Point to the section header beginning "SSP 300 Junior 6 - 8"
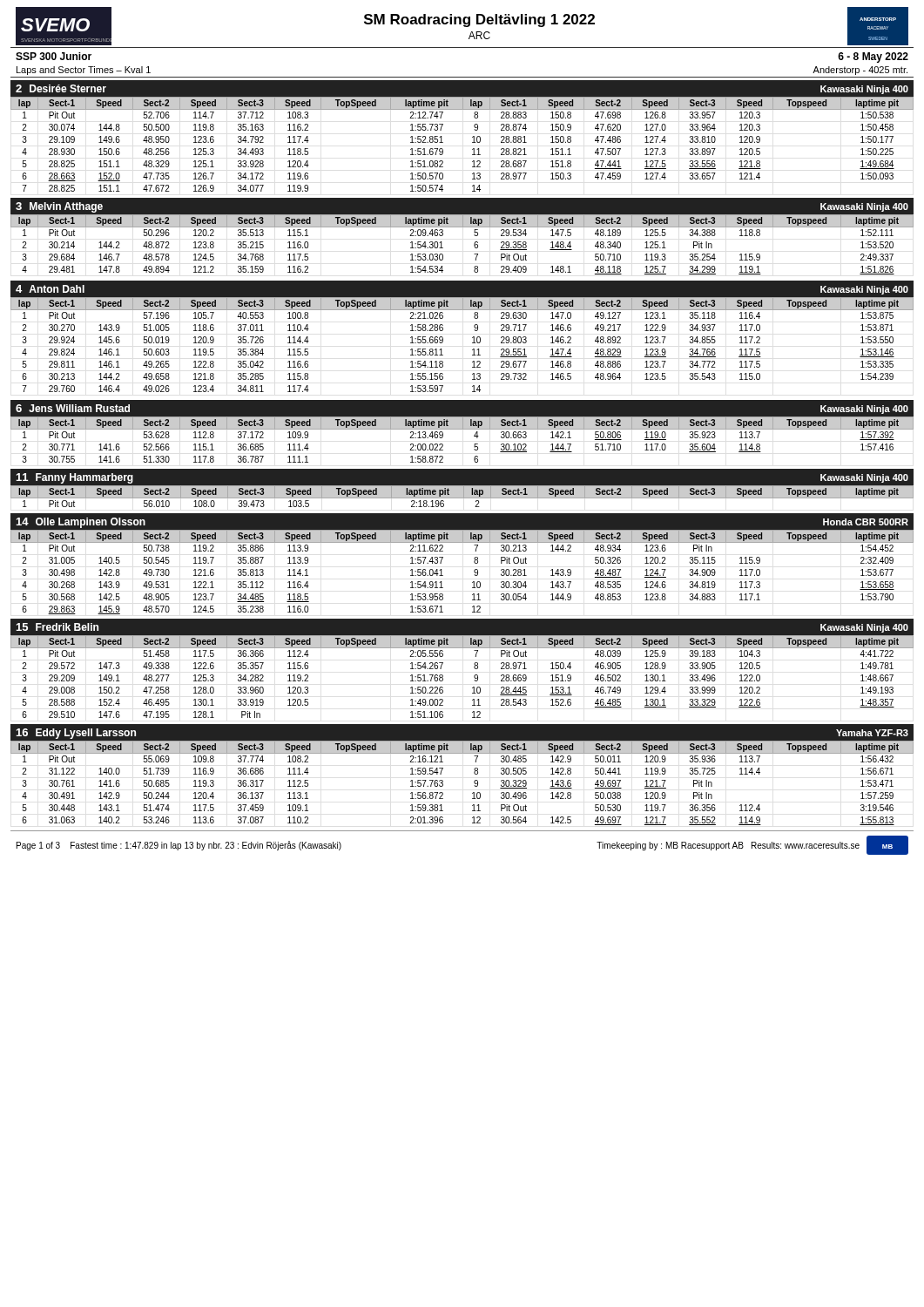 (462, 57)
